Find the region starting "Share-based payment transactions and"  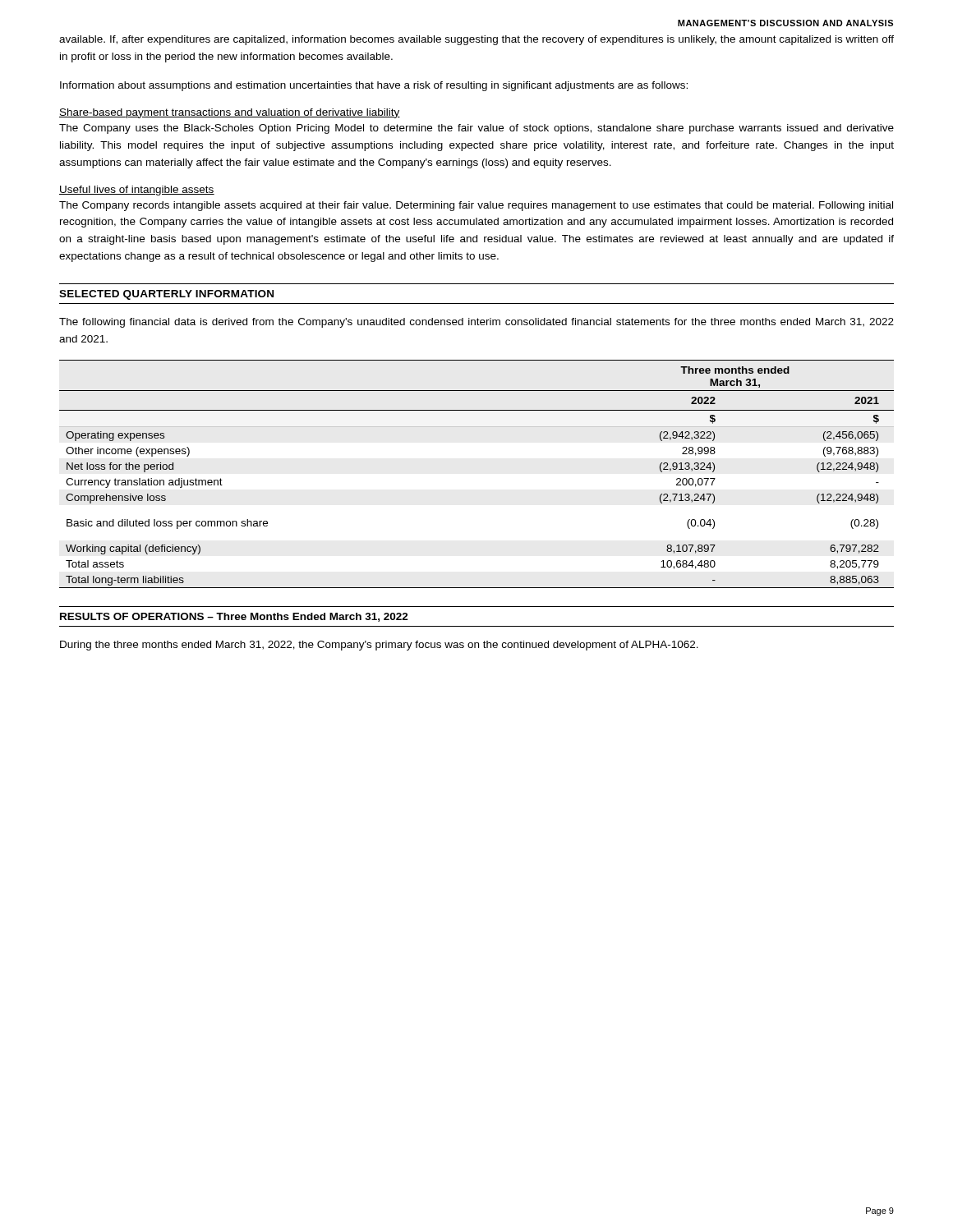click(229, 112)
